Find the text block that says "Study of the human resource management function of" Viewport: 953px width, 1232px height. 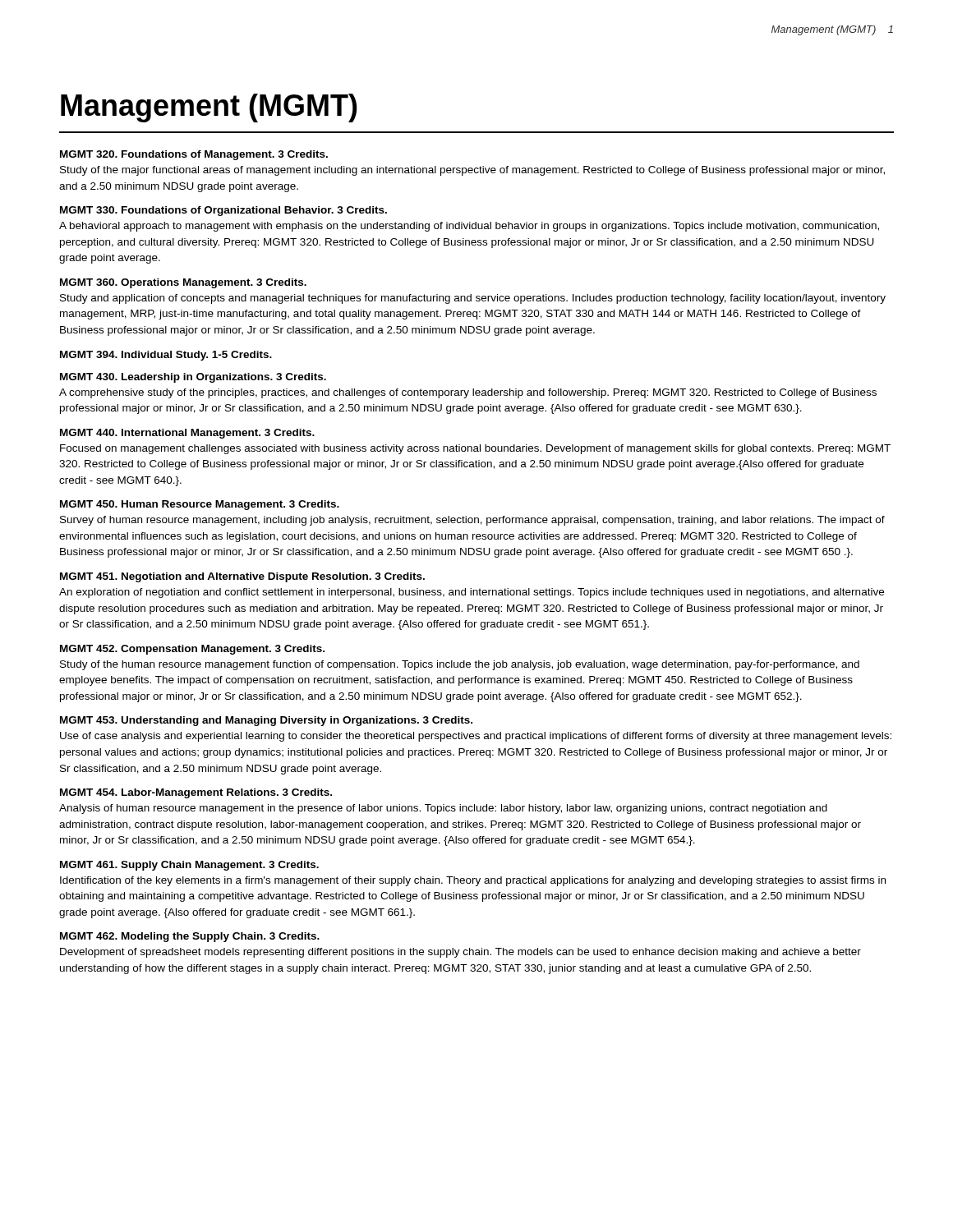(459, 680)
